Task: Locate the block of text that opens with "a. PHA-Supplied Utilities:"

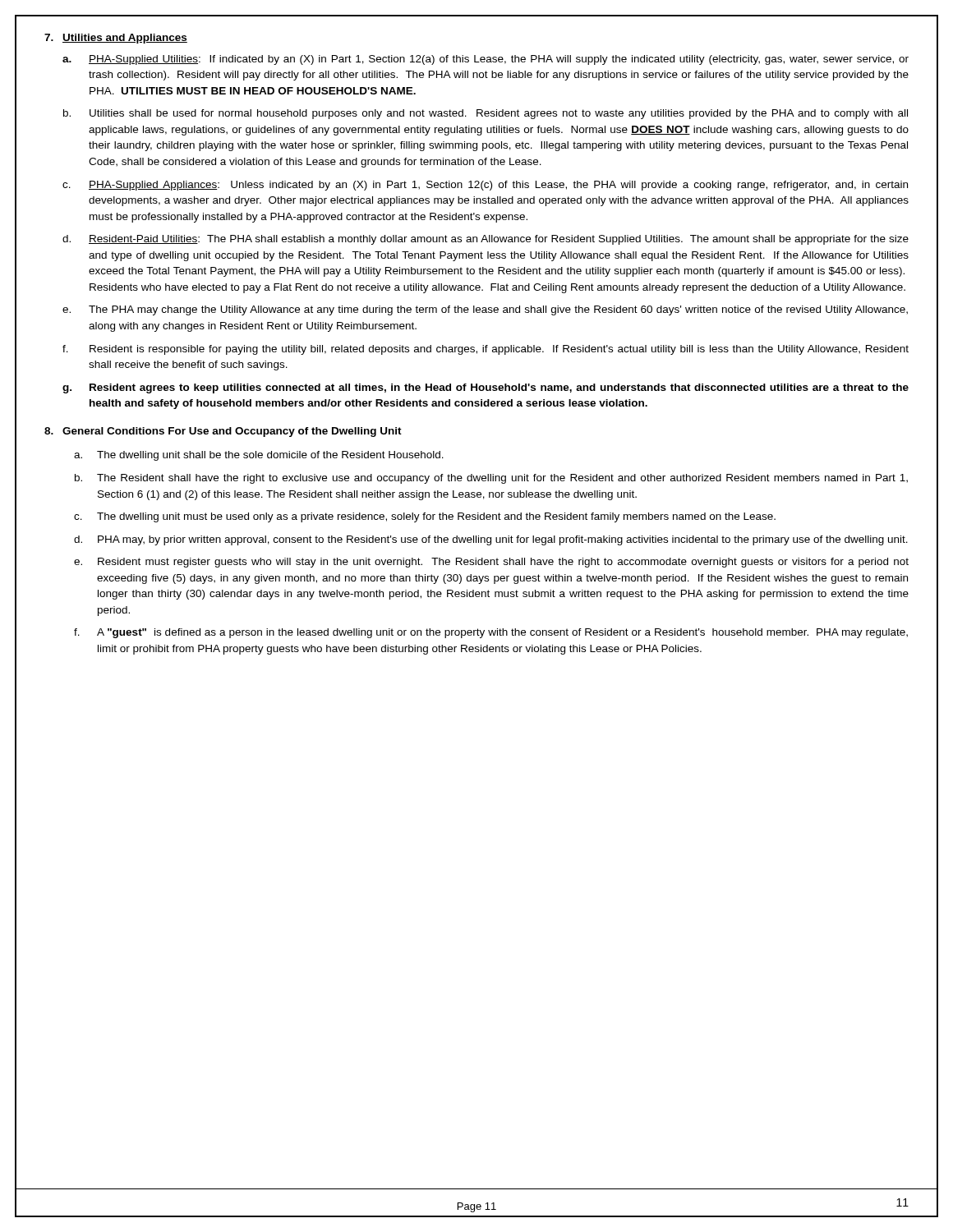Action: (x=486, y=75)
